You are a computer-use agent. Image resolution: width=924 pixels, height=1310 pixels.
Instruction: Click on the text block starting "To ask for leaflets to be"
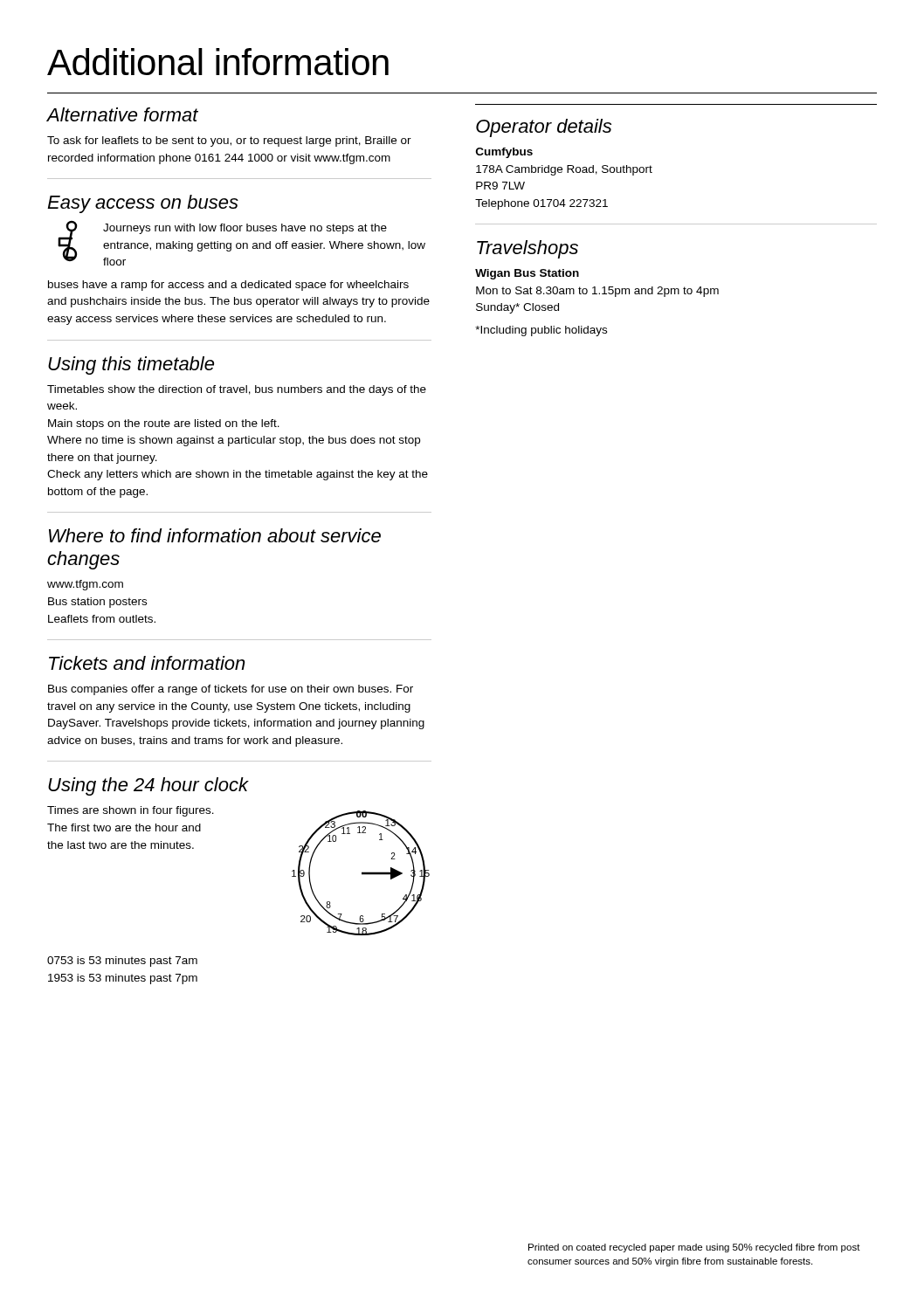point(239,149)
